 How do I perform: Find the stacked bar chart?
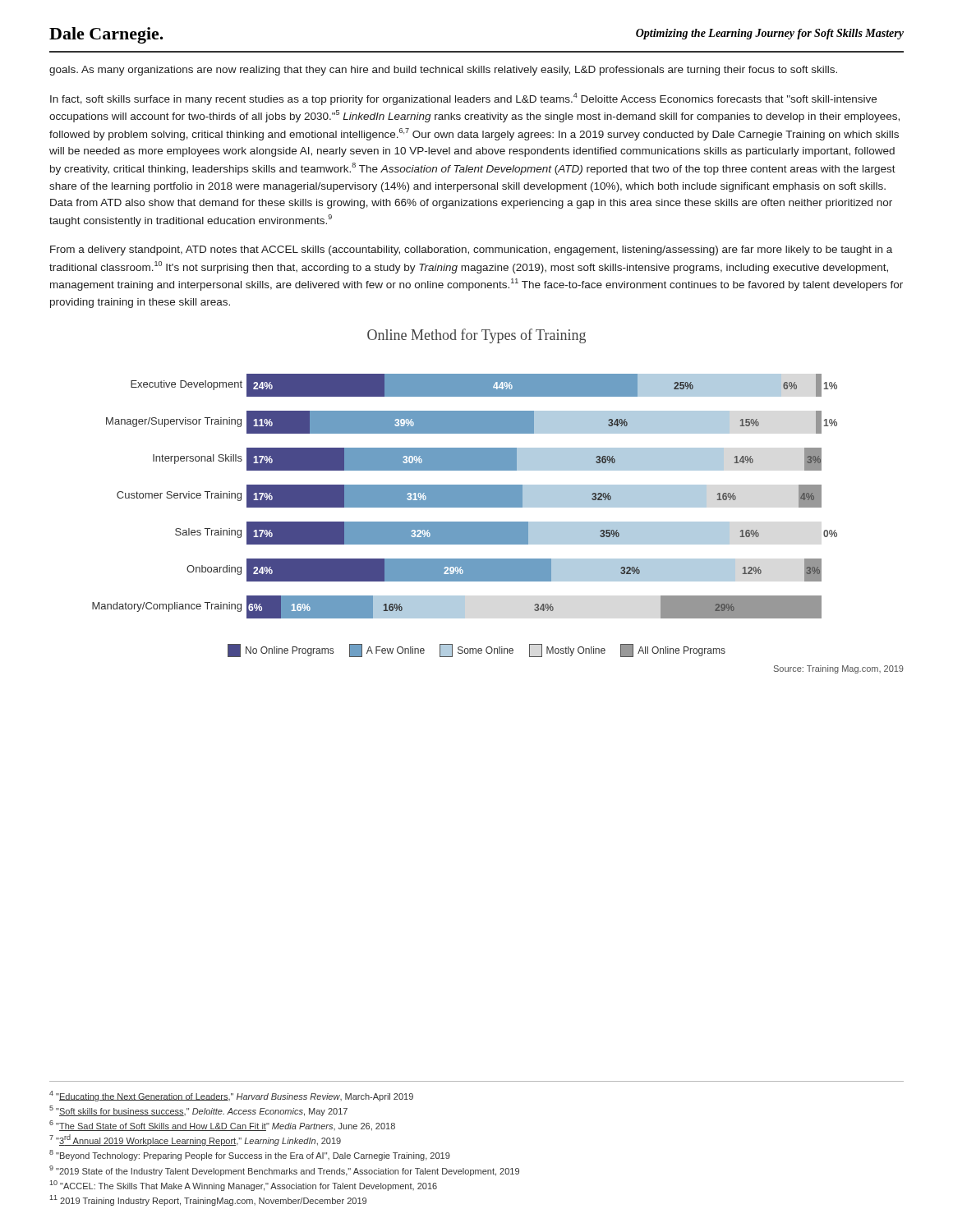(x=476, y=517)
